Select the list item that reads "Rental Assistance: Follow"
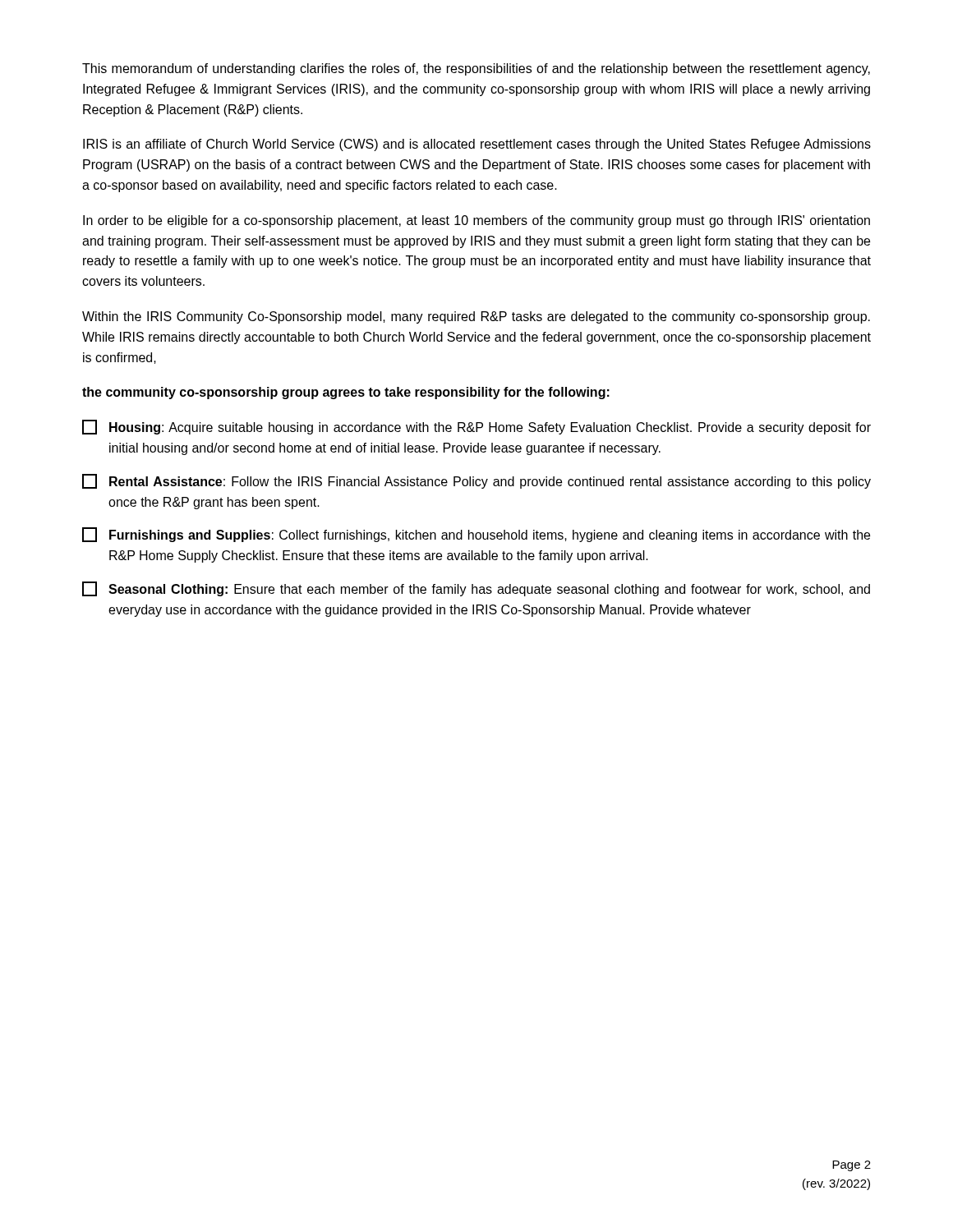953x1232 pixels. point(476,492)
